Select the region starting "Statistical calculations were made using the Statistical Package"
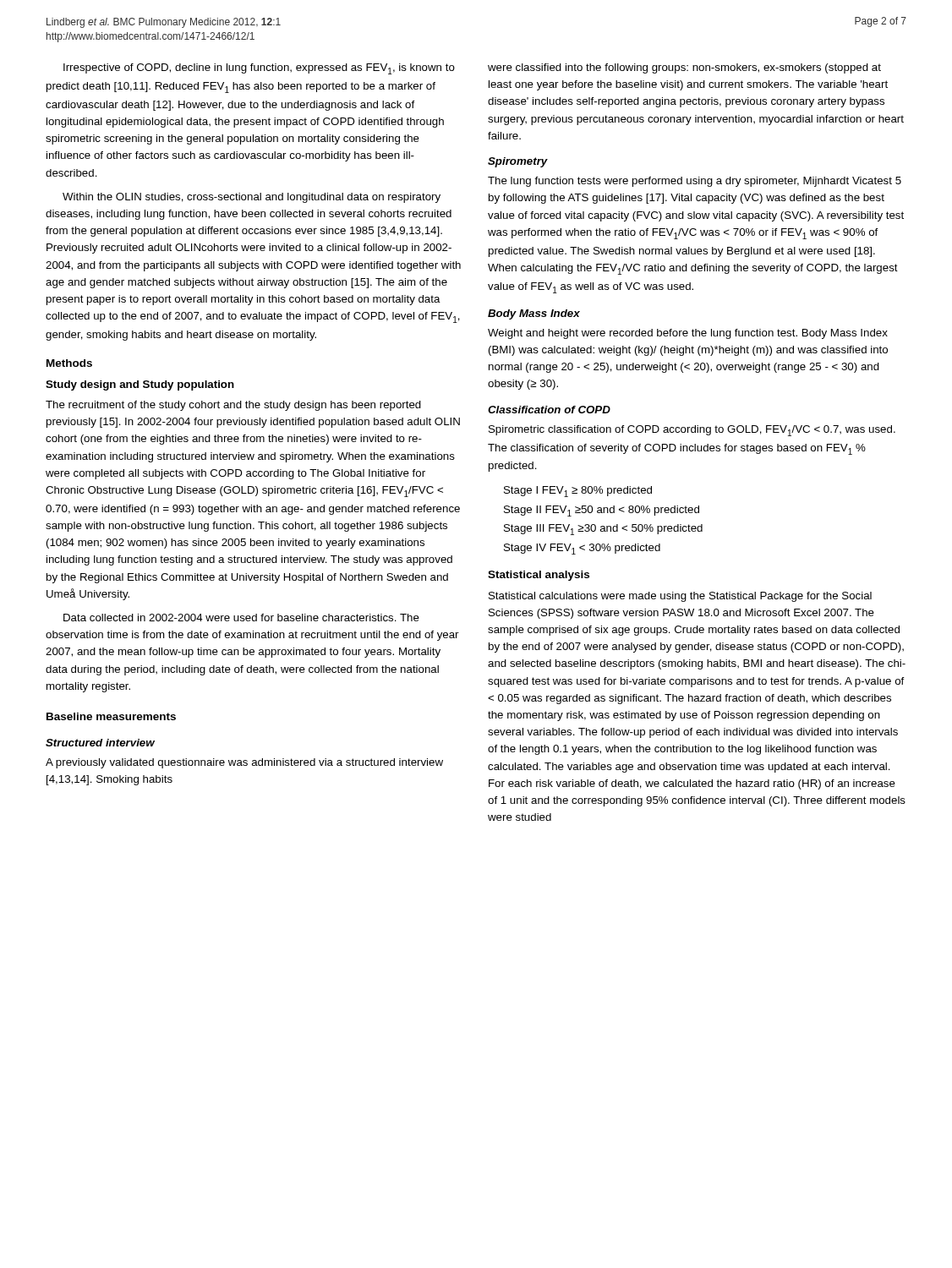The height and width of the screenshot is (1268, 952). pyautogui.click(x=697, y=707)
